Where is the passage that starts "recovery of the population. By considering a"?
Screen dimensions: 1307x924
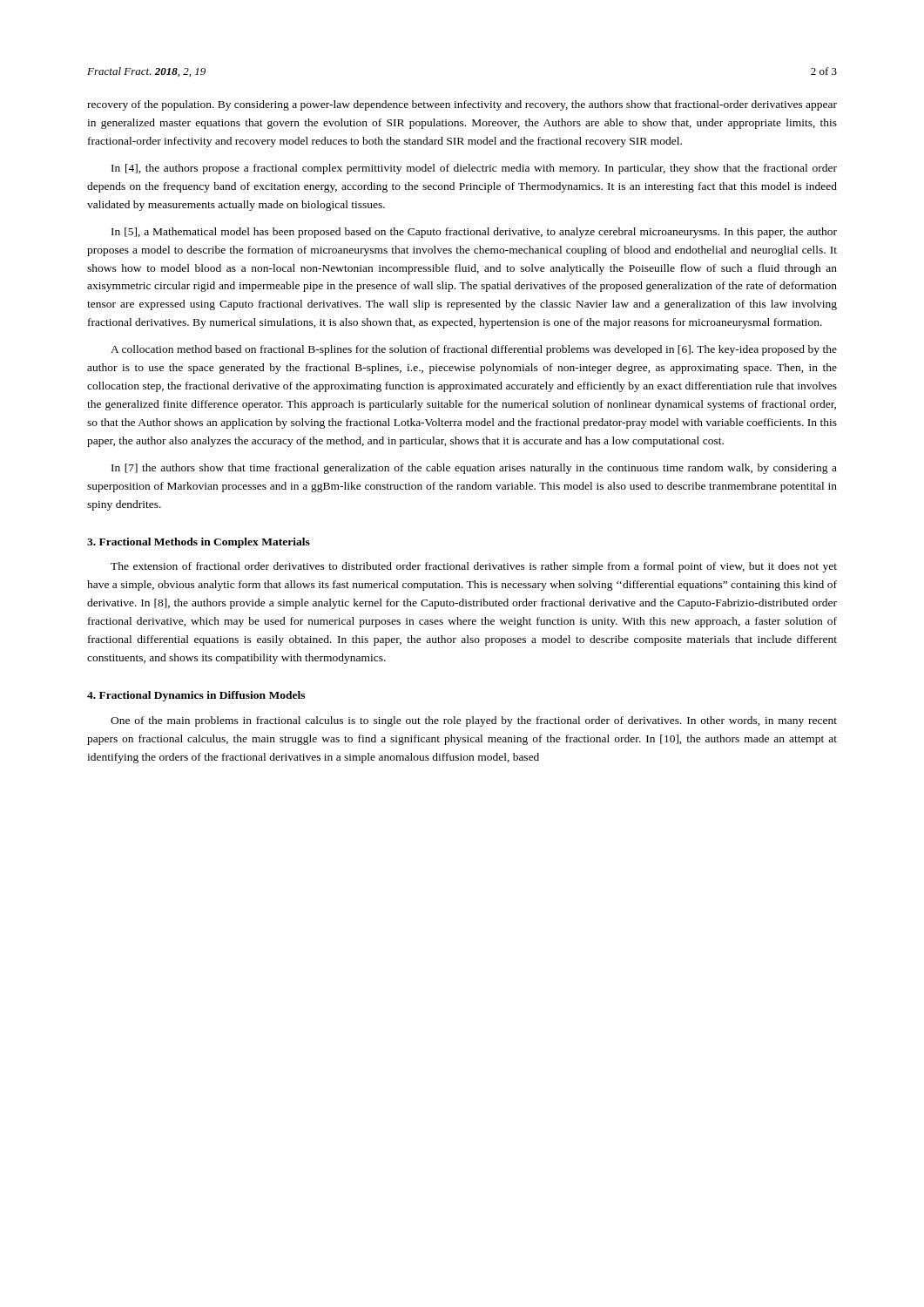click(x=462, y=123)
